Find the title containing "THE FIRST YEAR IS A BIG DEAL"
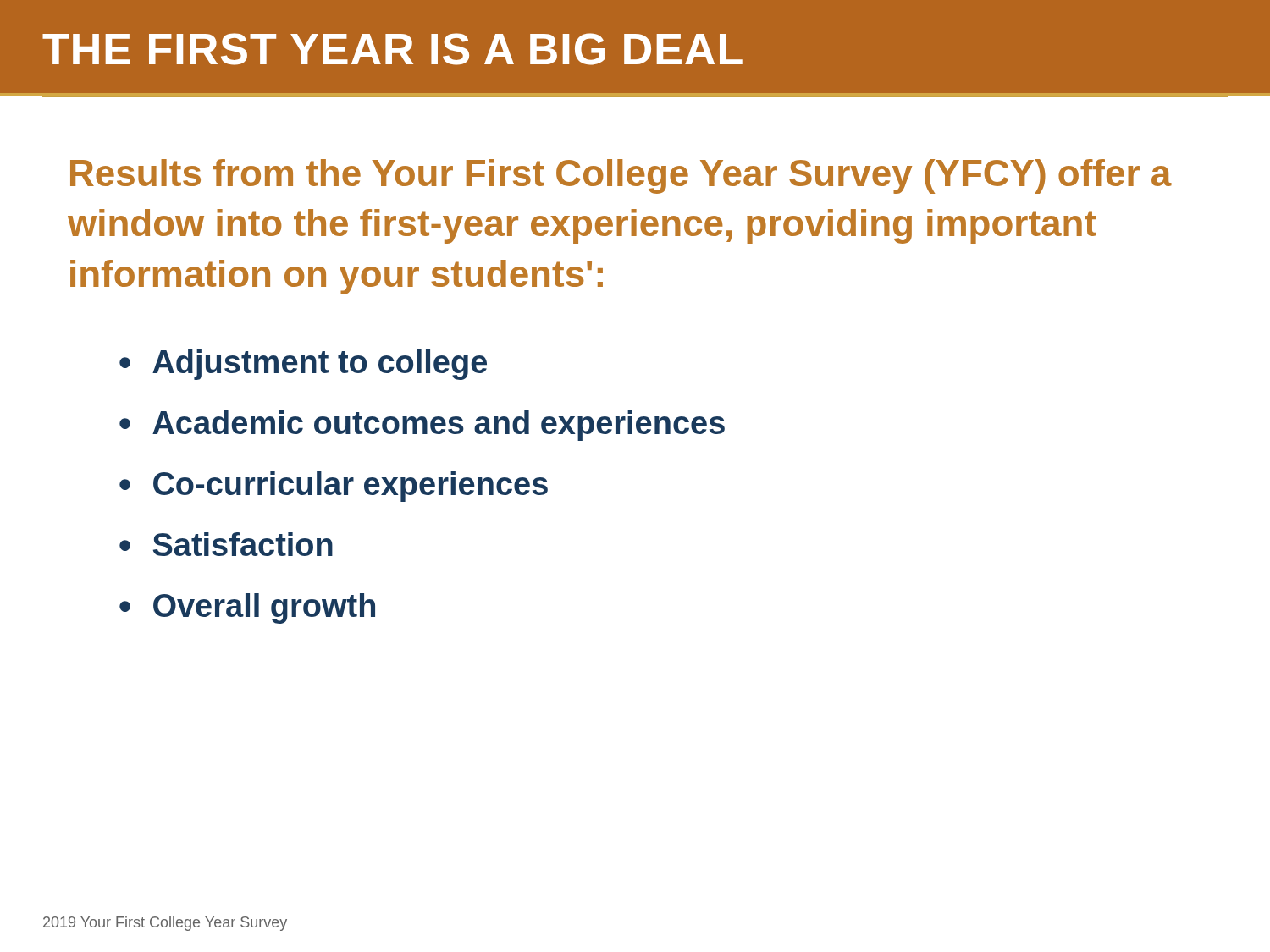Image resolution: width=1270 pixels, height=952 pixels. [x=635, y=49]
